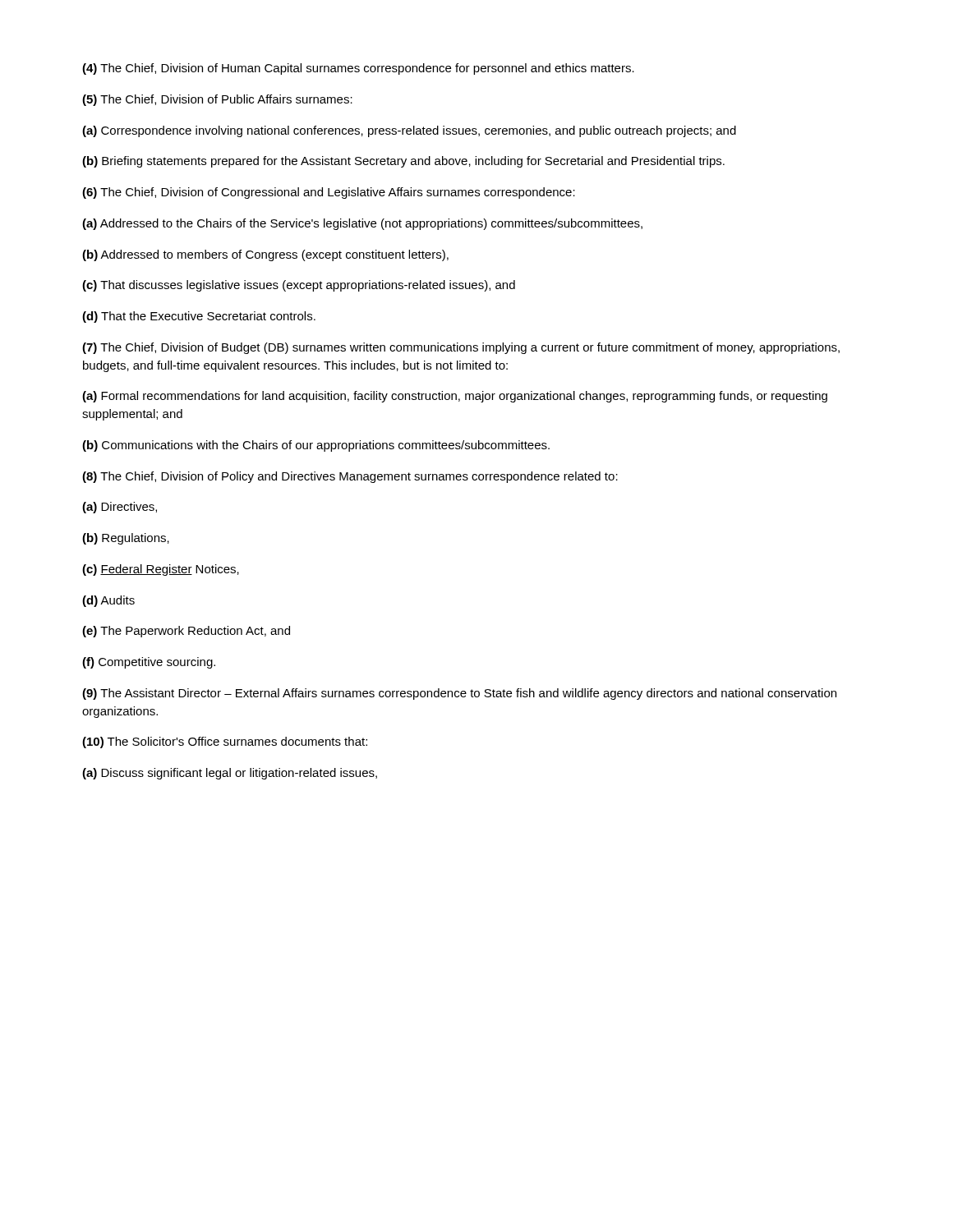Point to the passage starting "(c) That discusses"
The height and width of the screenshot is (1232, 953).
[x=299, y=285]
